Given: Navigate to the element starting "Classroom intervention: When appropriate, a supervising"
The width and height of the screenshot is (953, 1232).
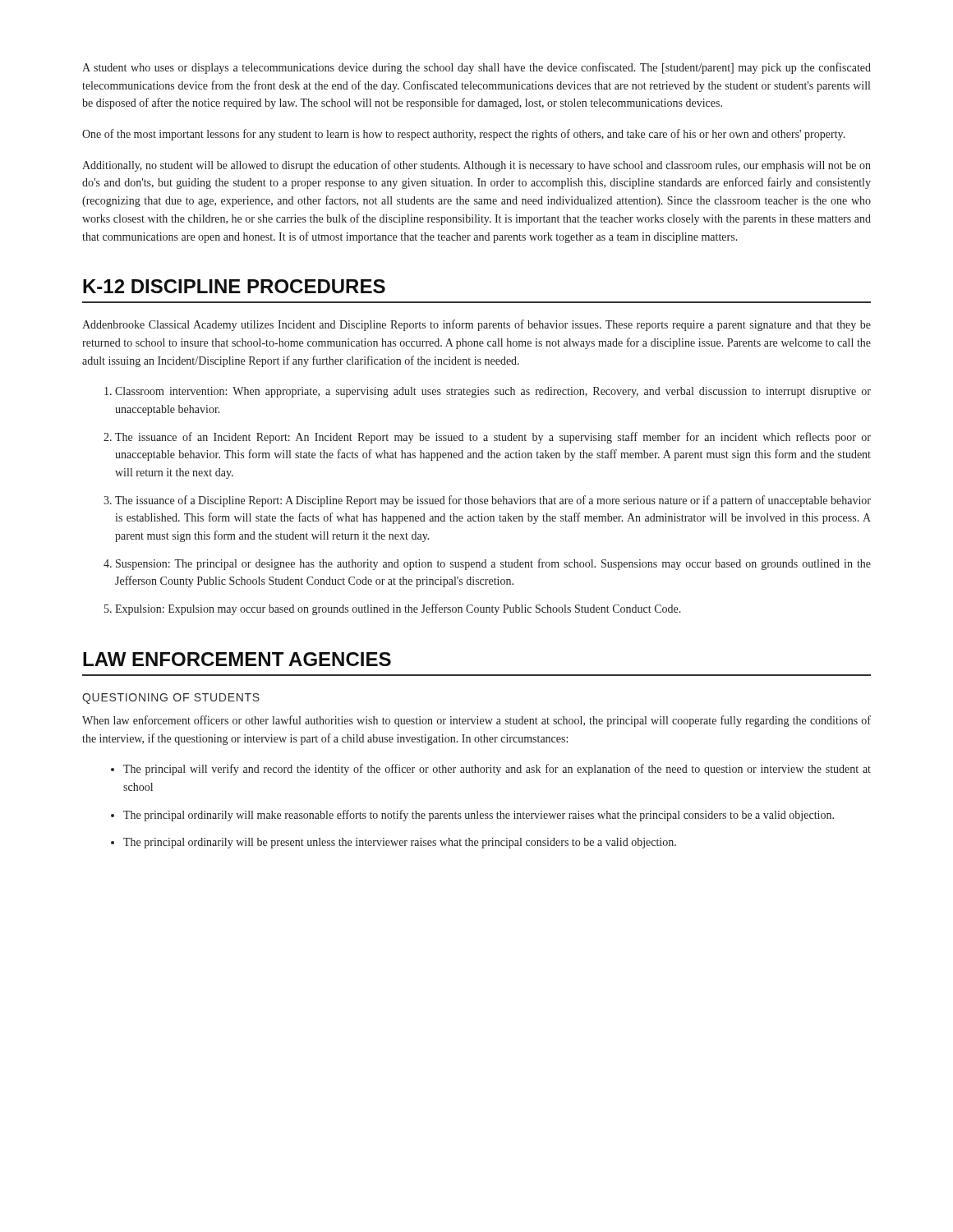Looking at the screenshot, I should coord(493,400).
